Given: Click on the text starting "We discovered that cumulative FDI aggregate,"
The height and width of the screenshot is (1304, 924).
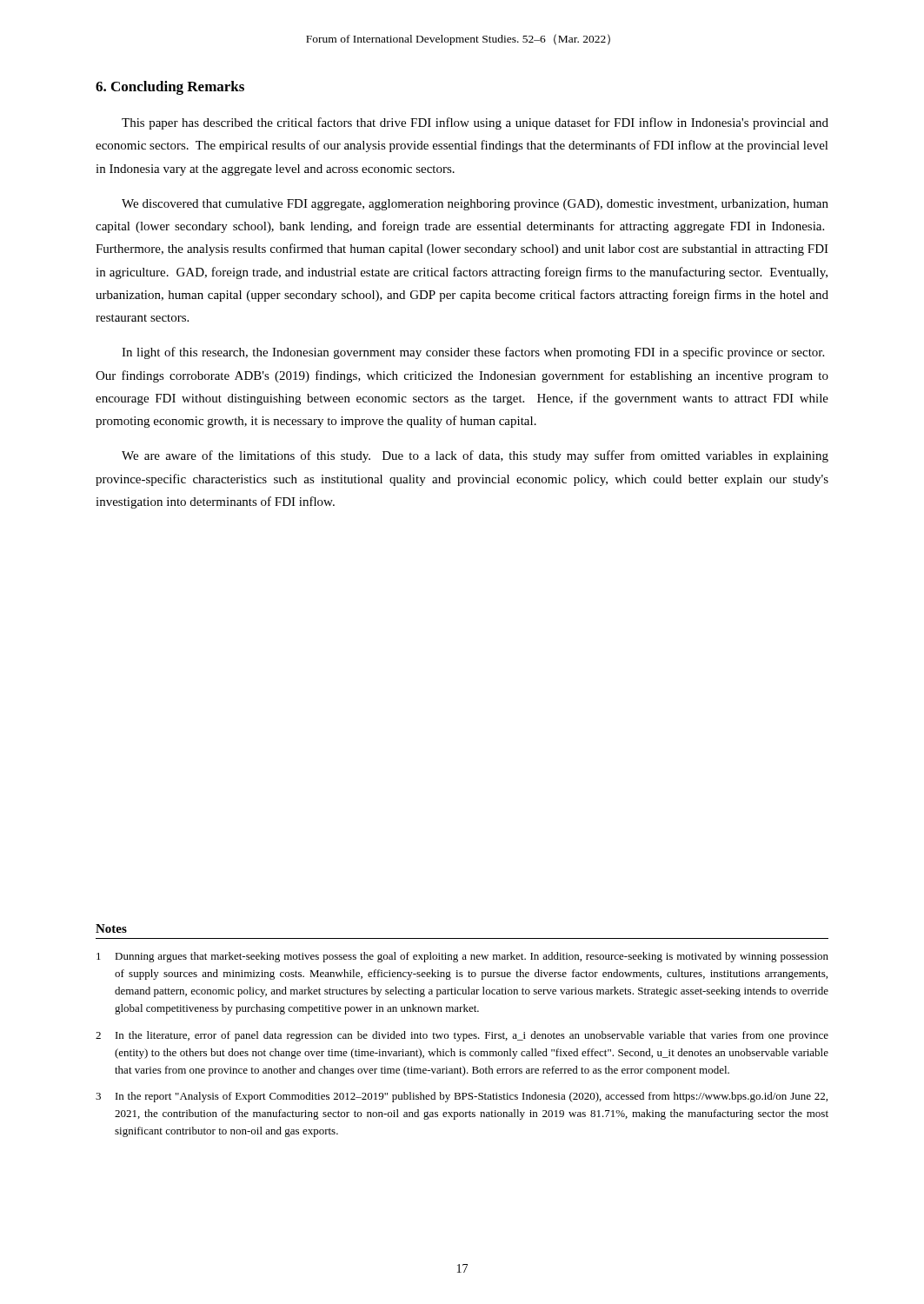Looking at the screenshot, I should point(462,260).
